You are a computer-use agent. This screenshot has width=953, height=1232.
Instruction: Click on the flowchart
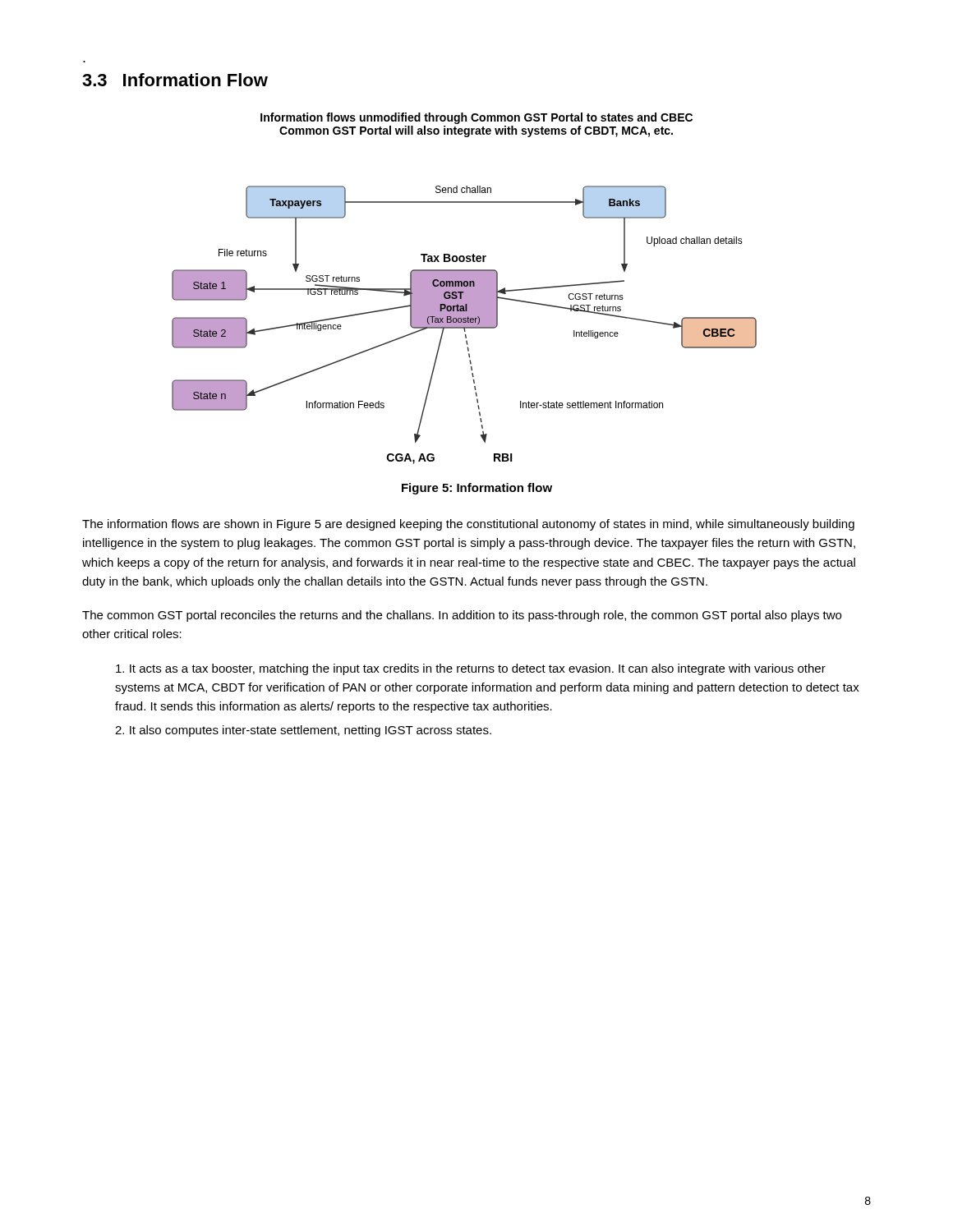(476, 292)
